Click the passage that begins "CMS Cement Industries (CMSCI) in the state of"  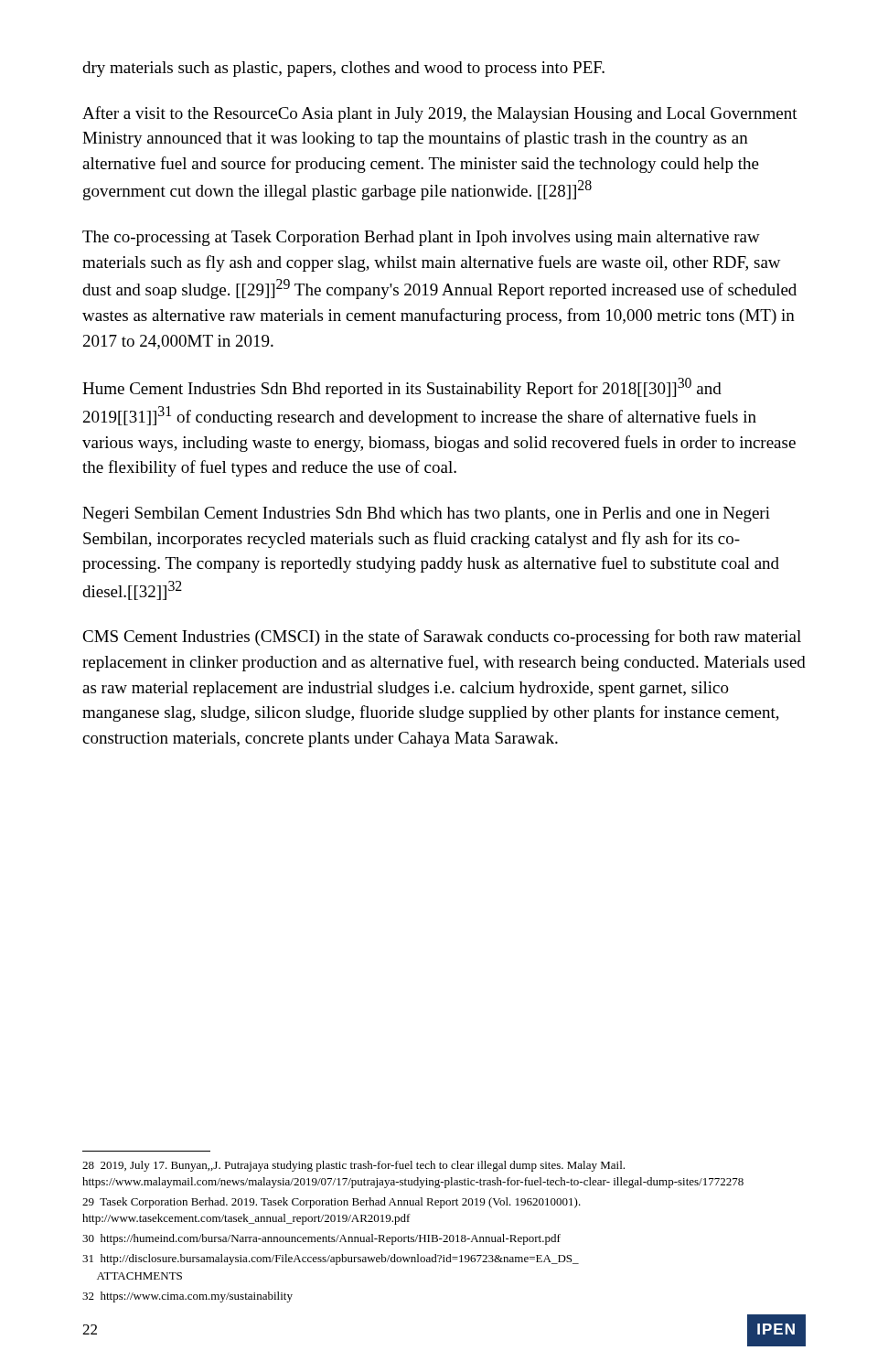tap(444, 687)
